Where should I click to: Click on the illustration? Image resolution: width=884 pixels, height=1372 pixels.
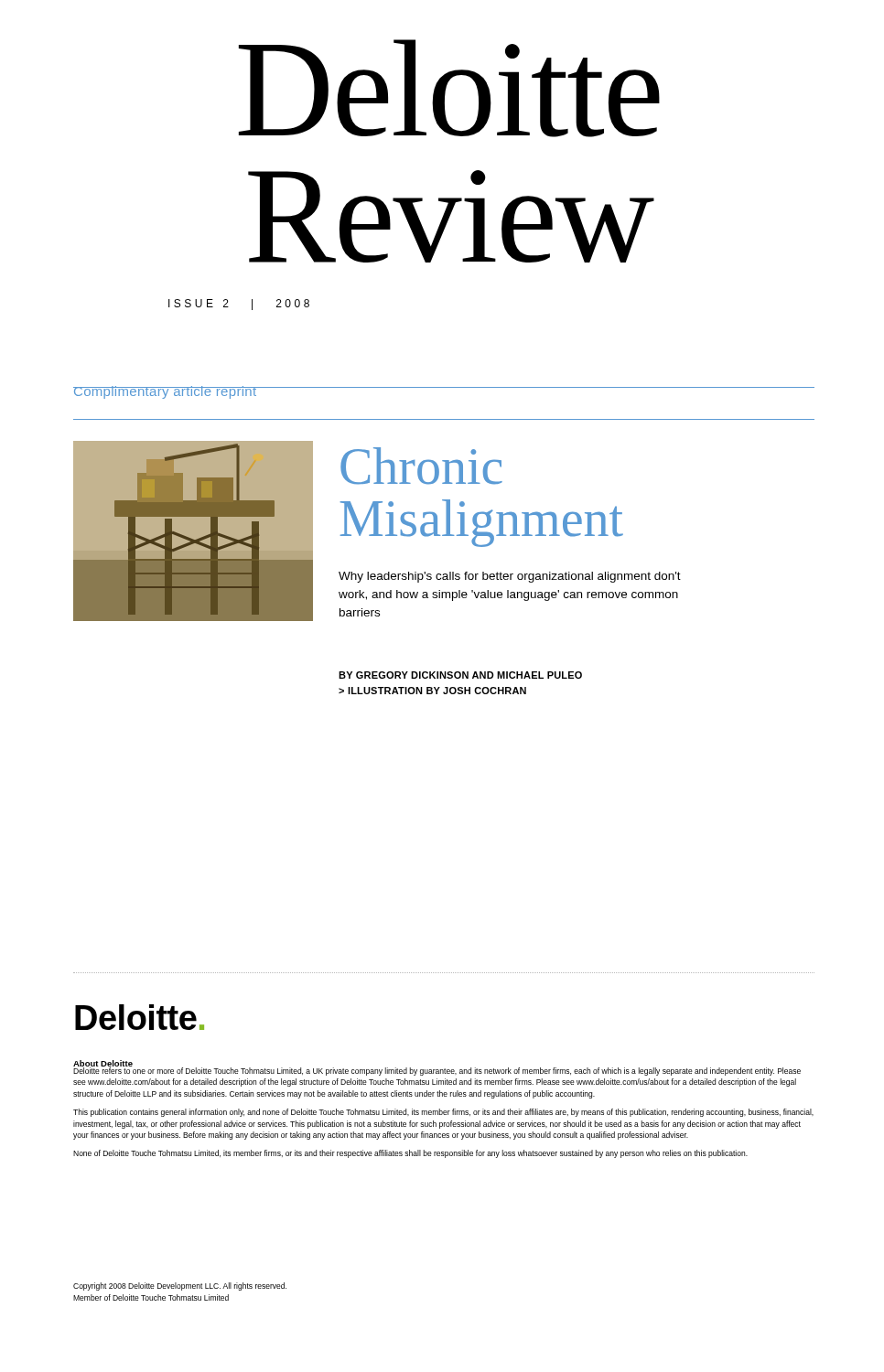[193, 531]
